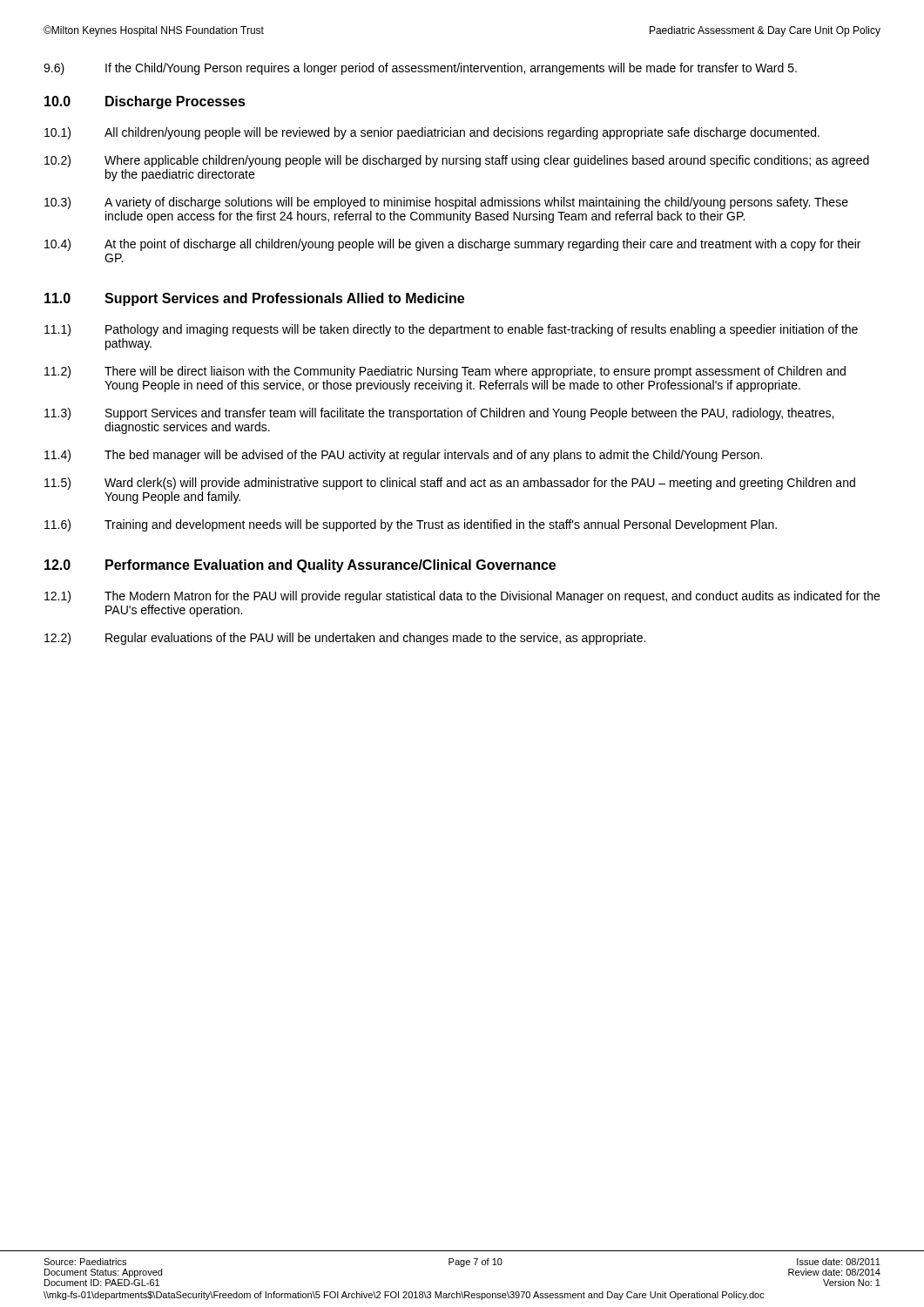Select the text block starting "10.3) A variety of discharge solutions will"
924x1307 pixels.
(462, 209)
